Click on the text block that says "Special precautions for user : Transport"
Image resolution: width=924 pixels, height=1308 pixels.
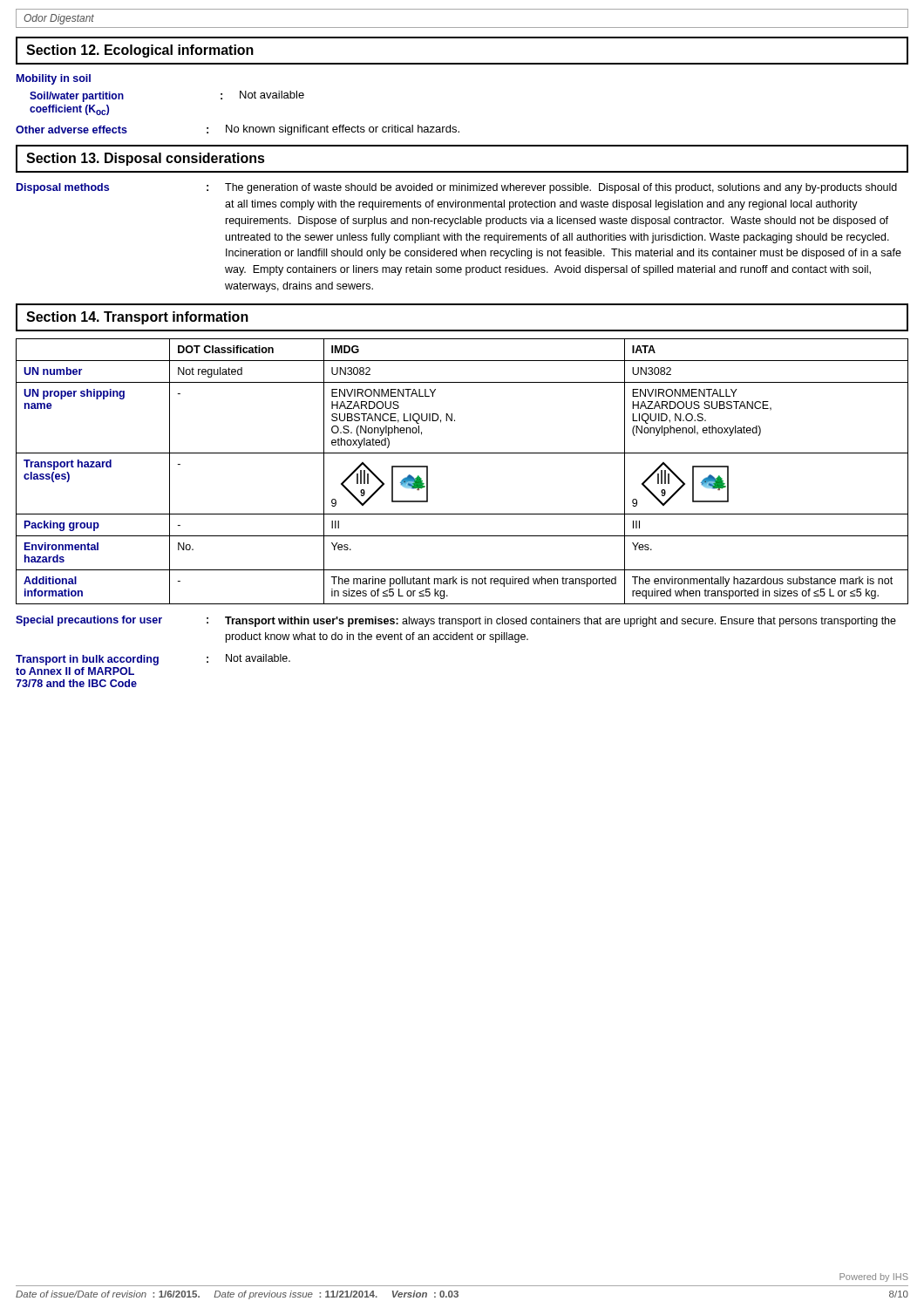(462, 629)
